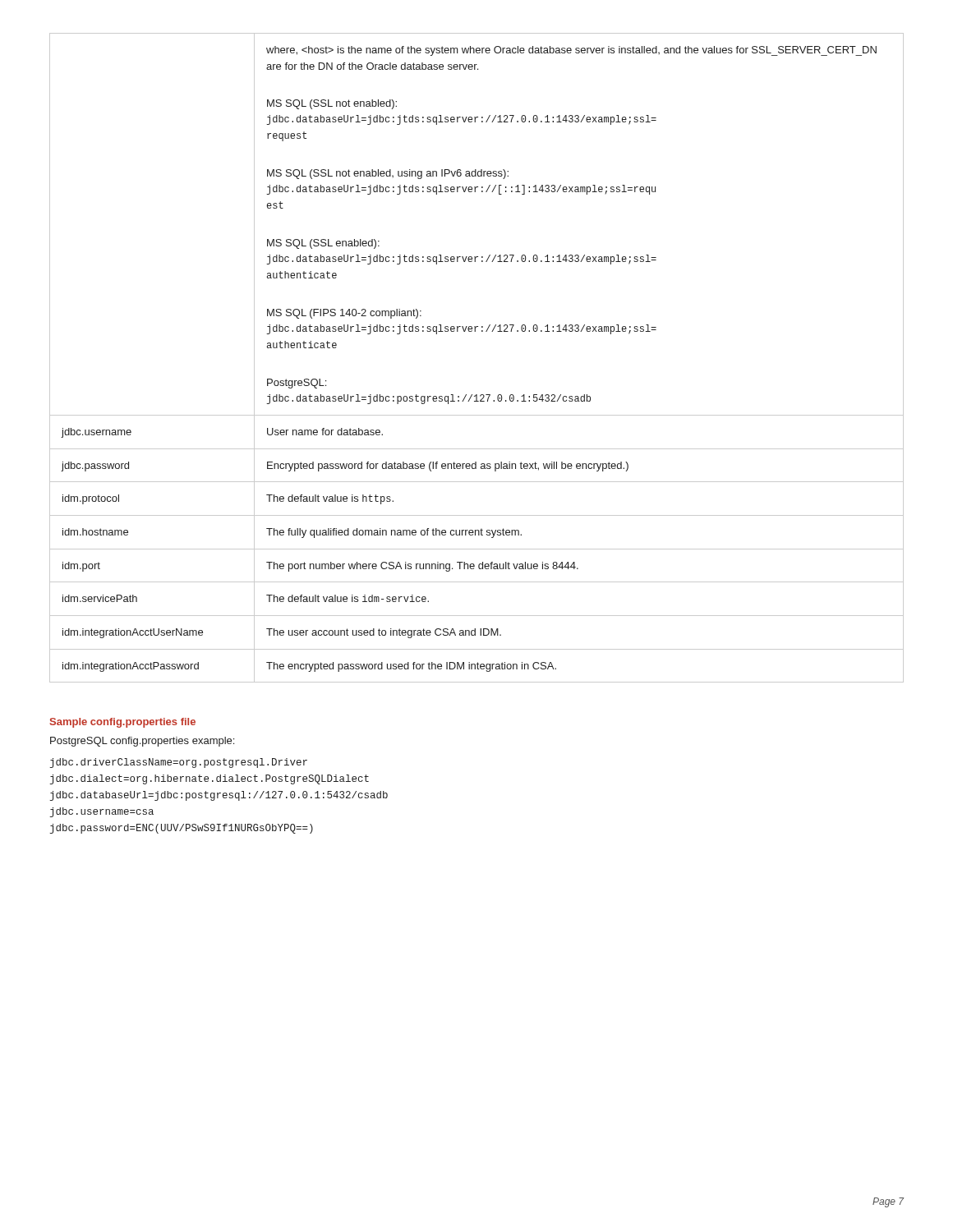Find the text that reads "jdbc.driverClassName=org.postgresql.Driver jdbc.dialect=org.hibernate.dialect.PostgreSQLDialect jdbc.databaseUrl=jdbc:postgresql://127.0.0.1:5432/csadb jdbc.username=csa jdbc.password=ENC(UUV/PSwS9If1NURGsObYPQ==)"
This screenshot has height=1232, width=953.
pos(179,763)
